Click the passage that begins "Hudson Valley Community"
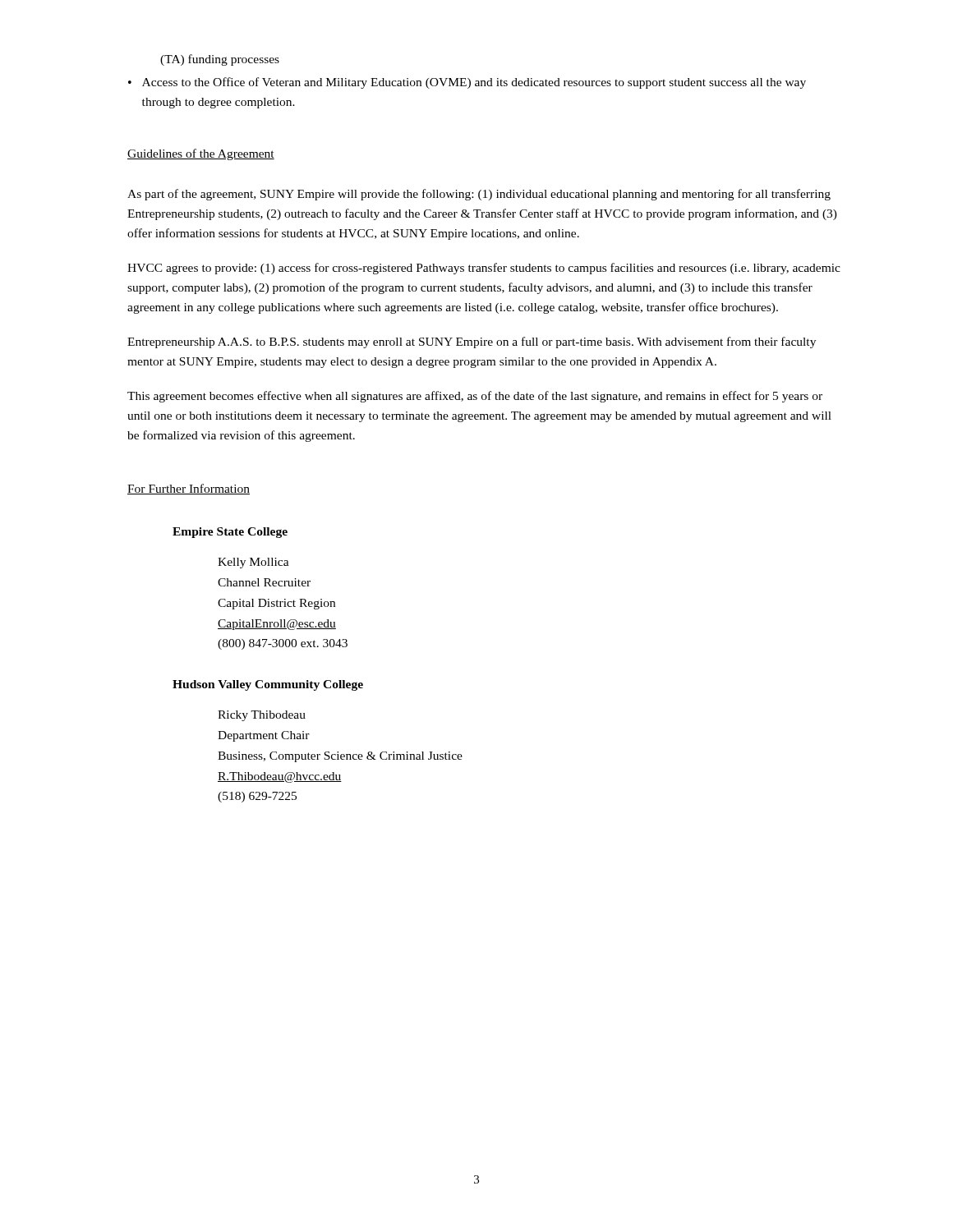 [x=268, y=684]
